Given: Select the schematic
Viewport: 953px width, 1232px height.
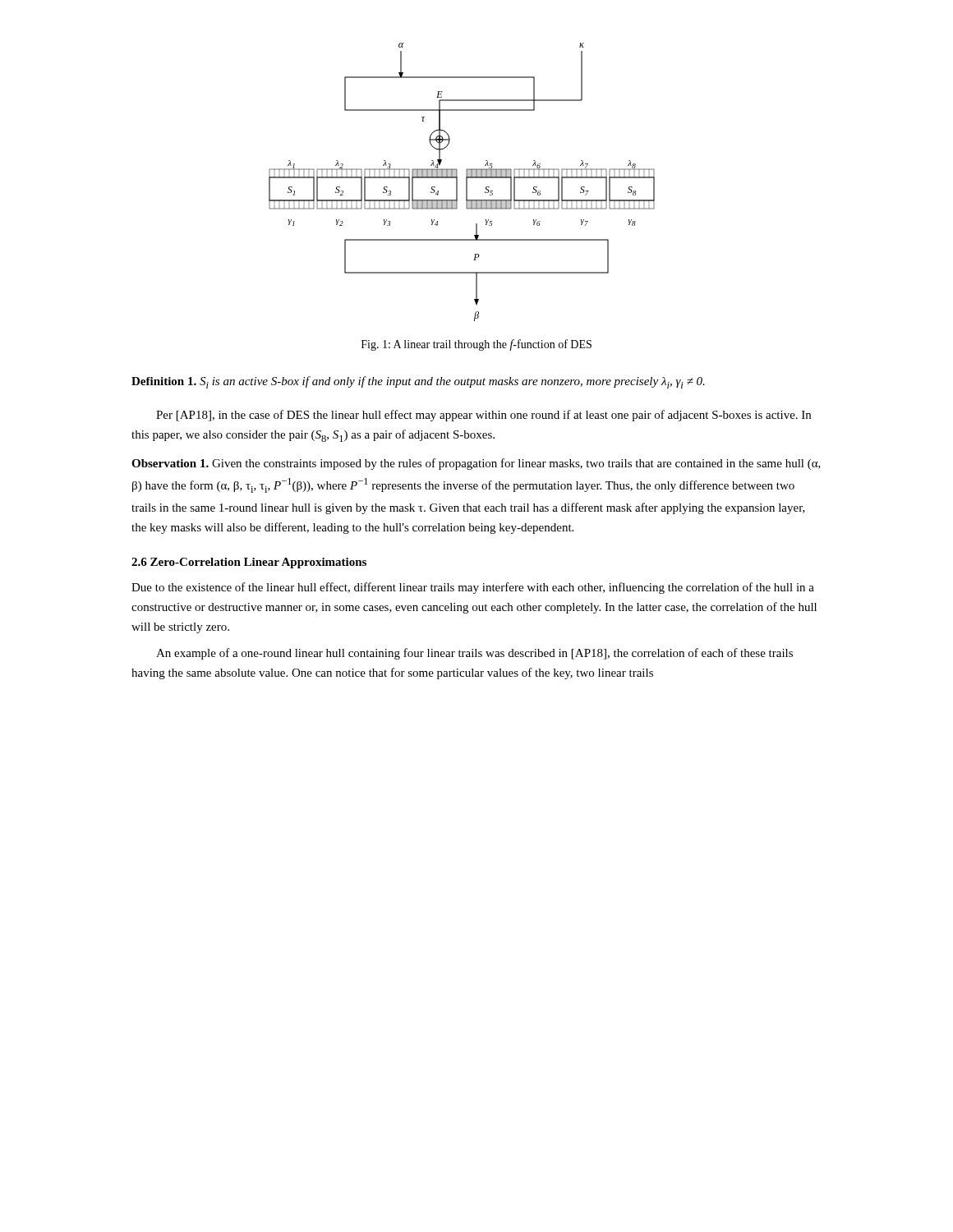Looking at the screenshot, I should click(x=476, y=182).
